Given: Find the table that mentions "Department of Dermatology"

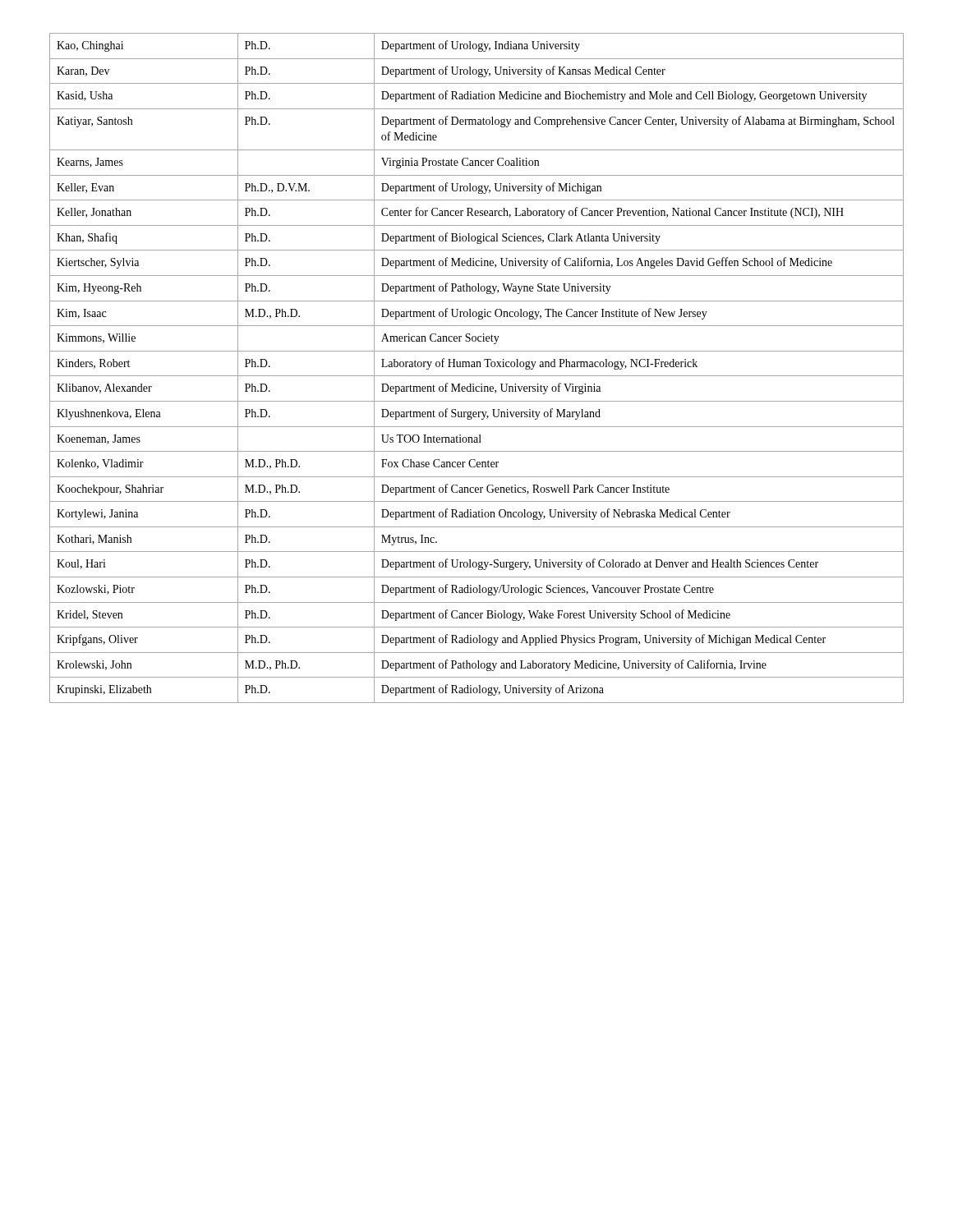Looking at the screenshot, I should coord(476,368).
